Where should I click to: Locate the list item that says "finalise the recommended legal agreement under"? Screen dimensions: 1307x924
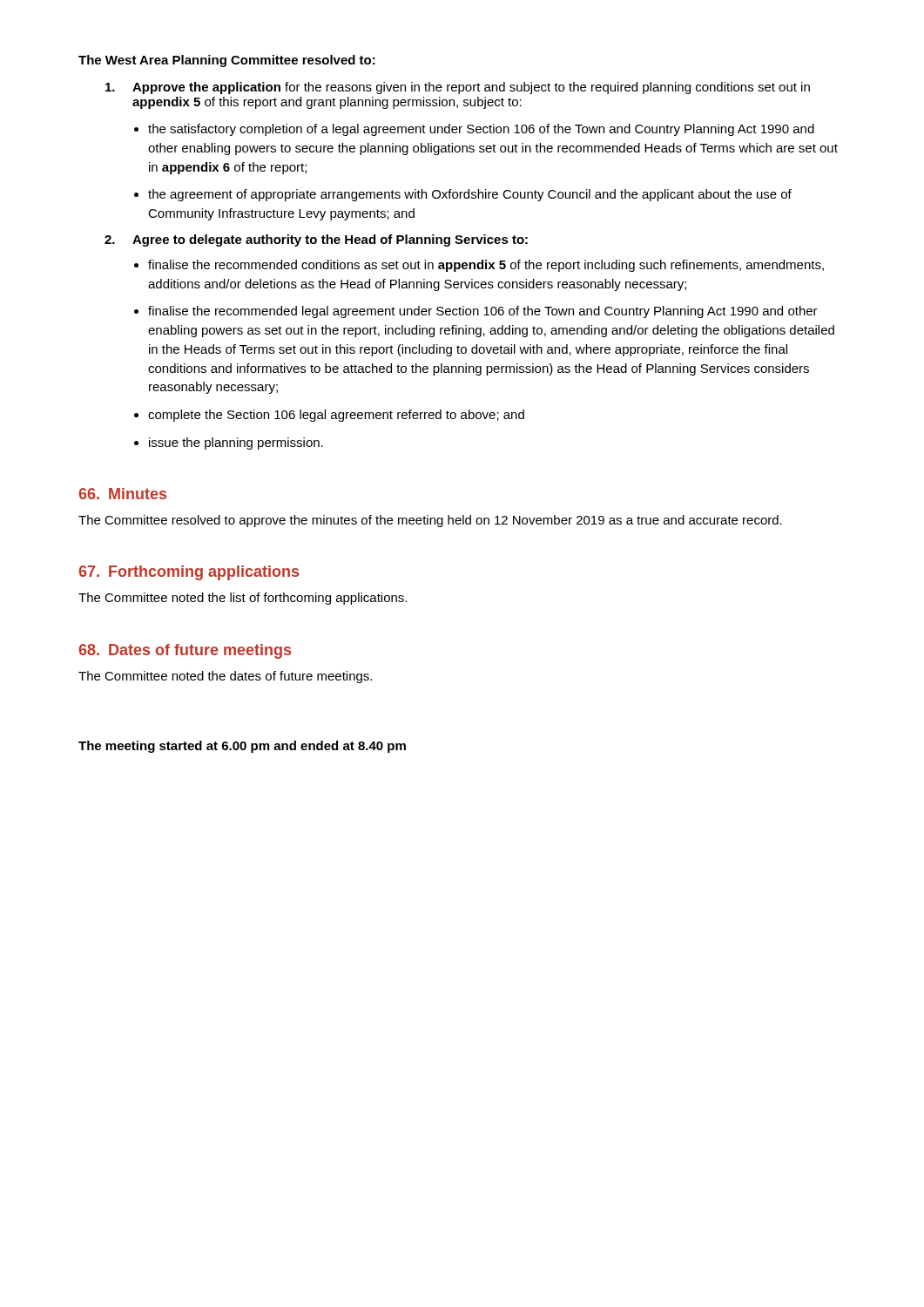pyautogui.click(x=492, y=349)
